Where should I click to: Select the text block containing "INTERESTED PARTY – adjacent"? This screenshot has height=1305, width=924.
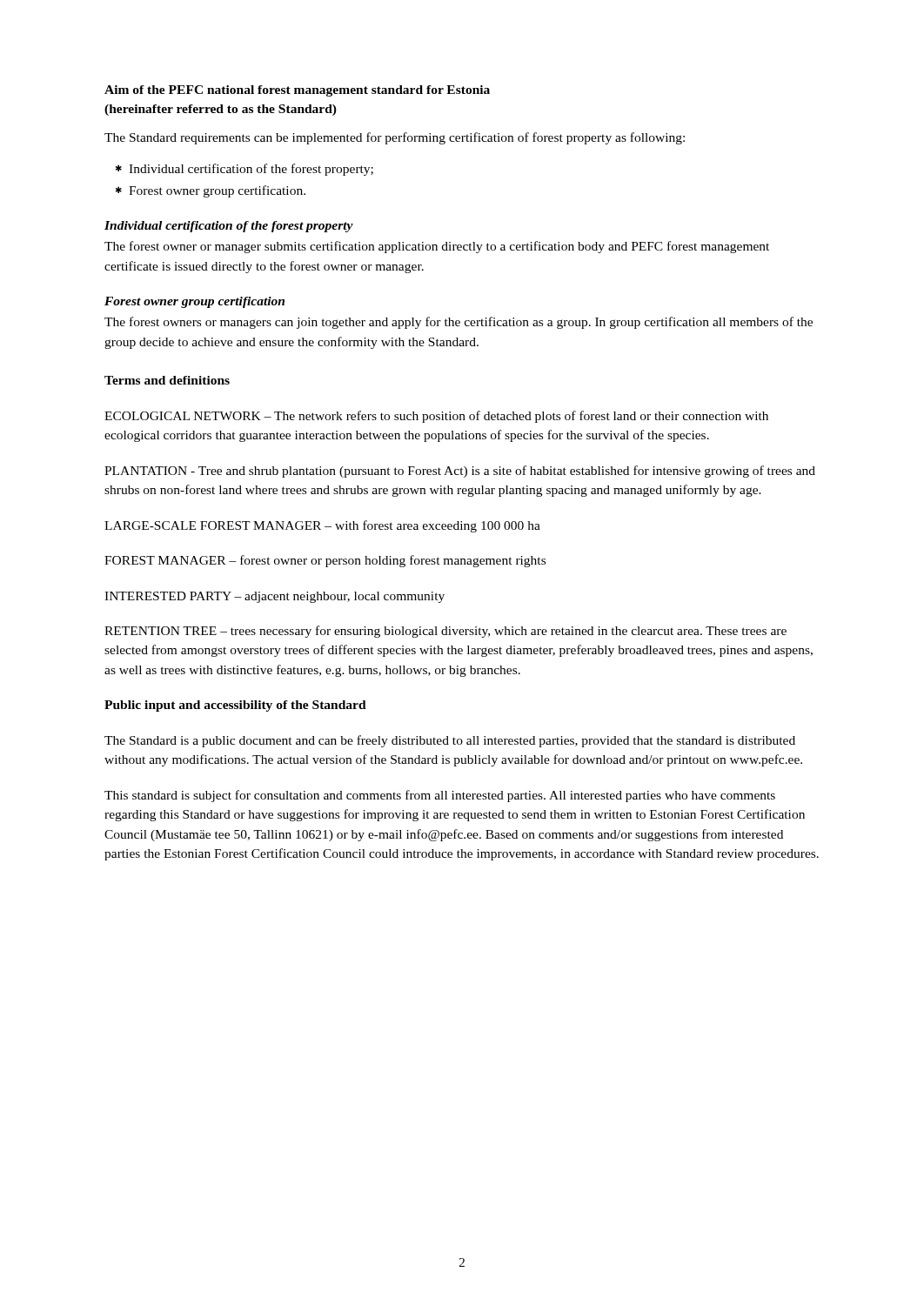[275, 597]
